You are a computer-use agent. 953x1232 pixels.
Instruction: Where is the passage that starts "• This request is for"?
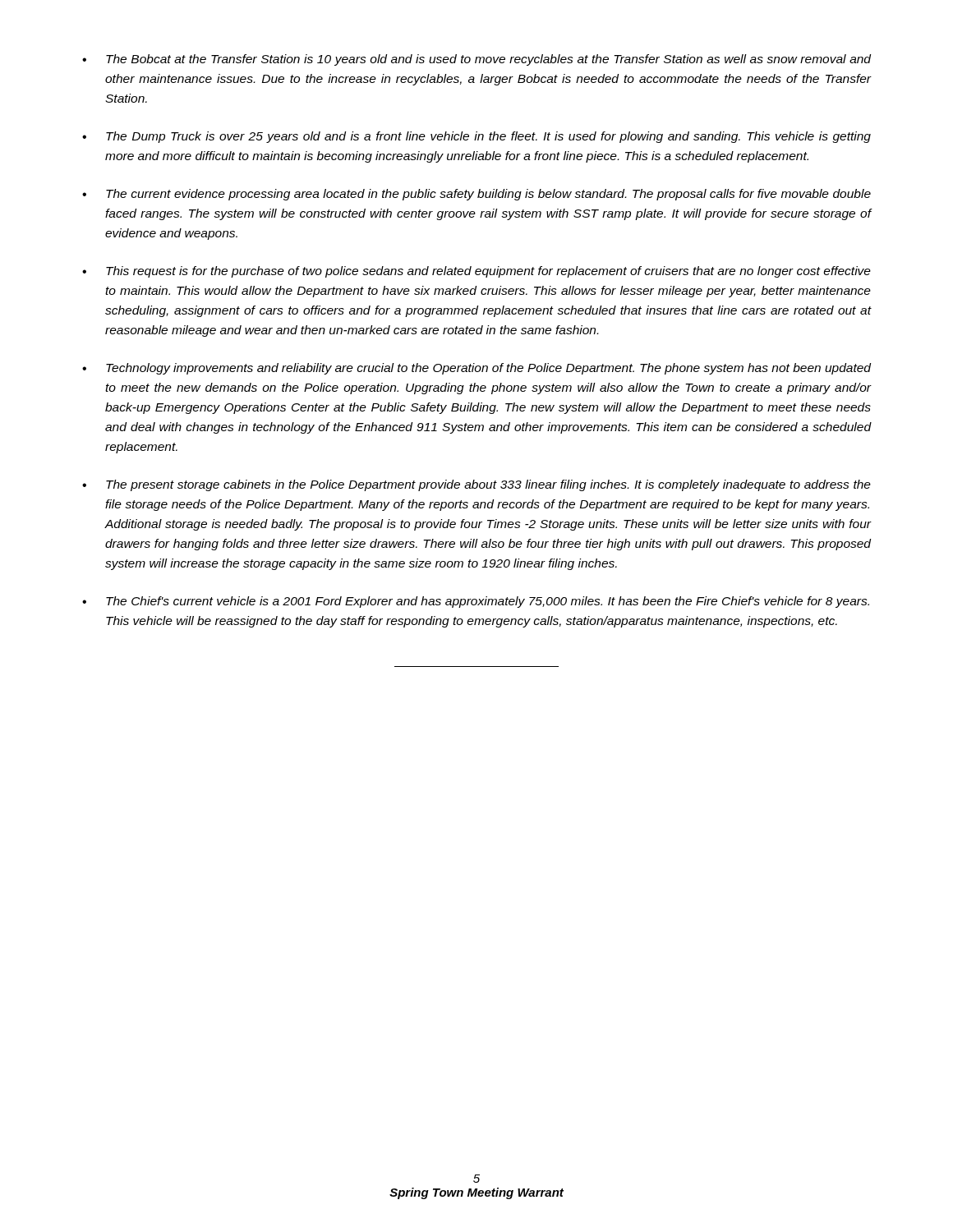[476, 301]
